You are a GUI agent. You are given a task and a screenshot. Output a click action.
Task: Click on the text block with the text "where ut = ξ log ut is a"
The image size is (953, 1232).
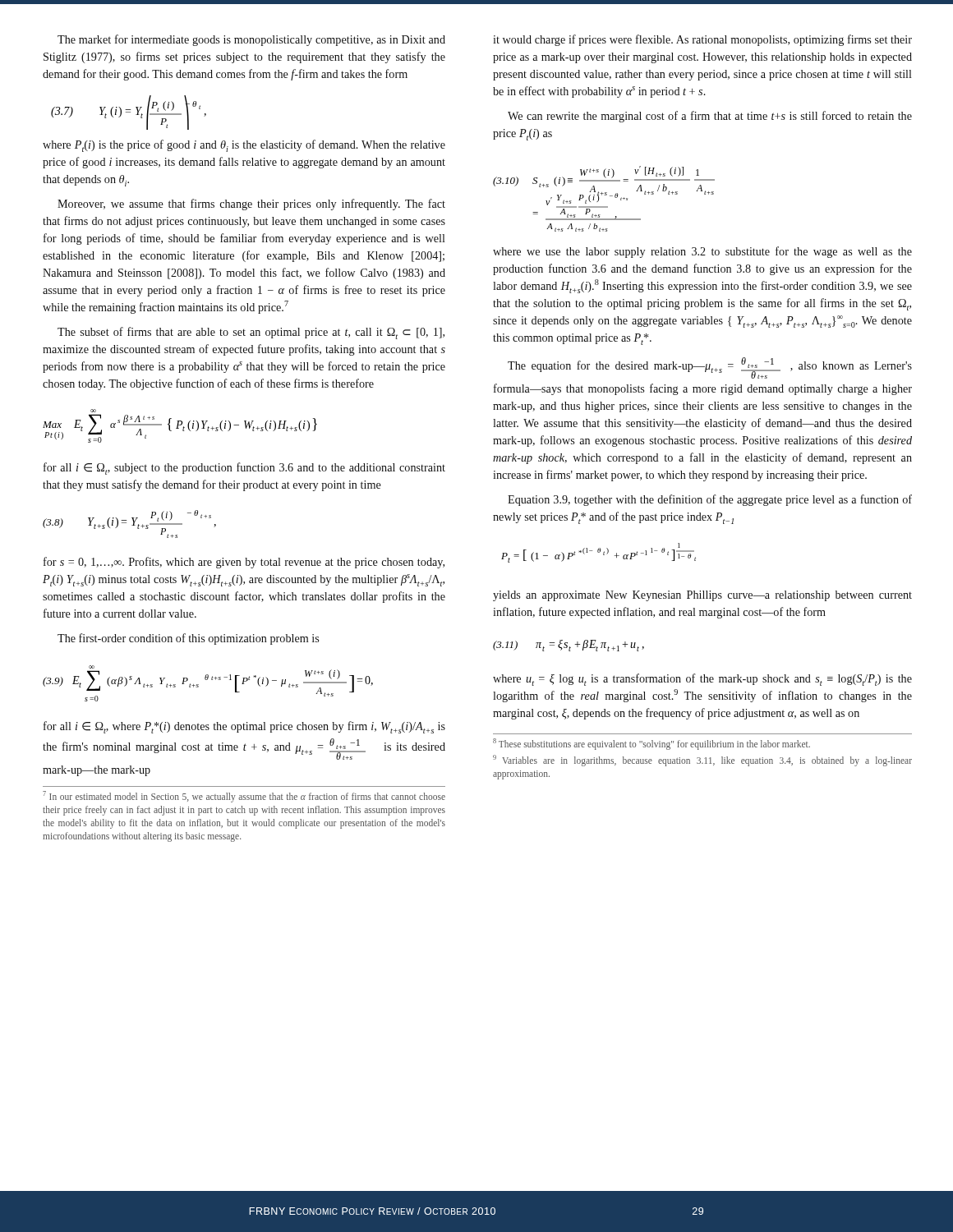702,696
